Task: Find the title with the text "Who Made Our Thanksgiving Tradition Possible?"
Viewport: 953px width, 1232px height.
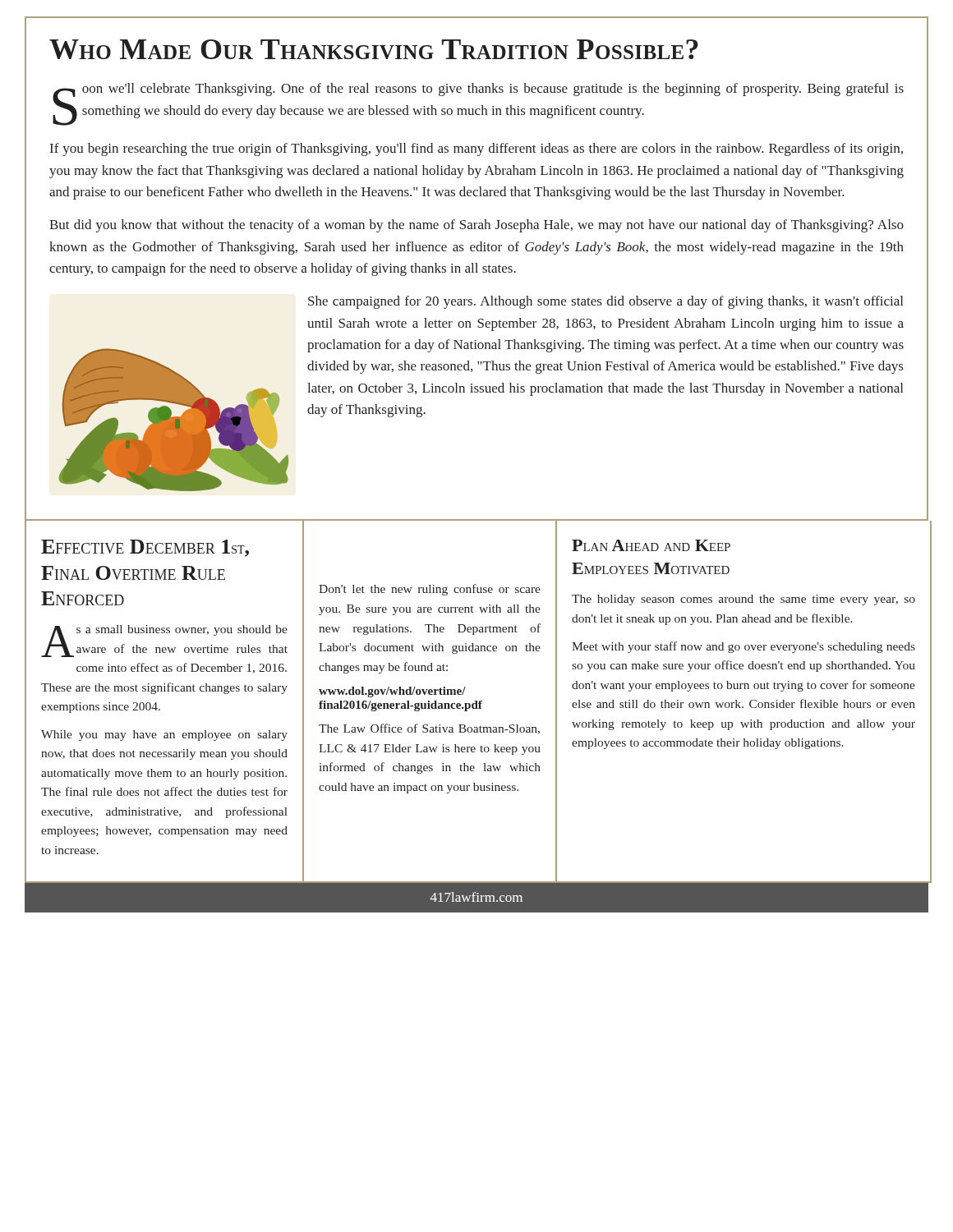Action: click(476, 50)
